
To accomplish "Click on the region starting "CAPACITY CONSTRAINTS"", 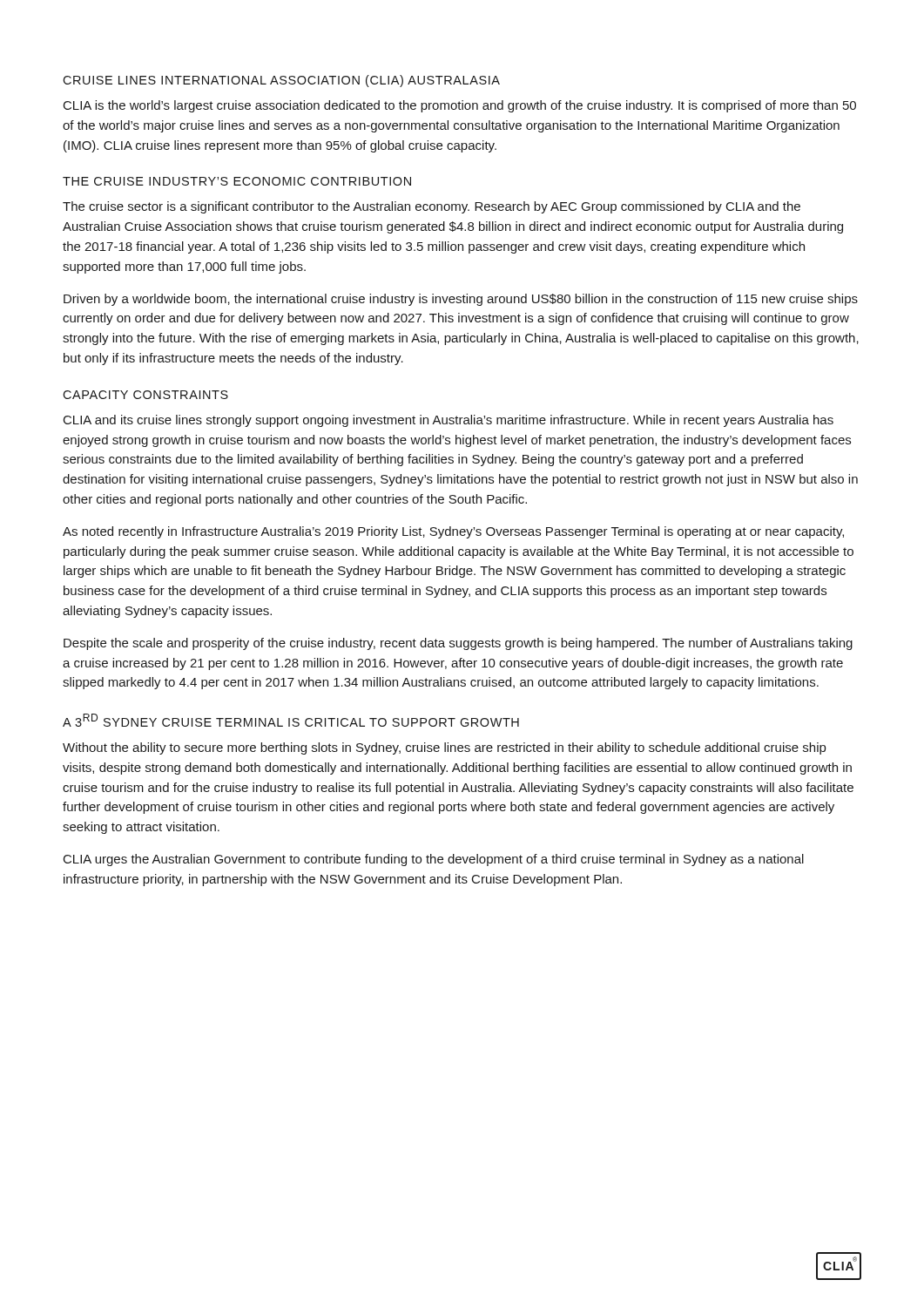I will coord(146,395).
